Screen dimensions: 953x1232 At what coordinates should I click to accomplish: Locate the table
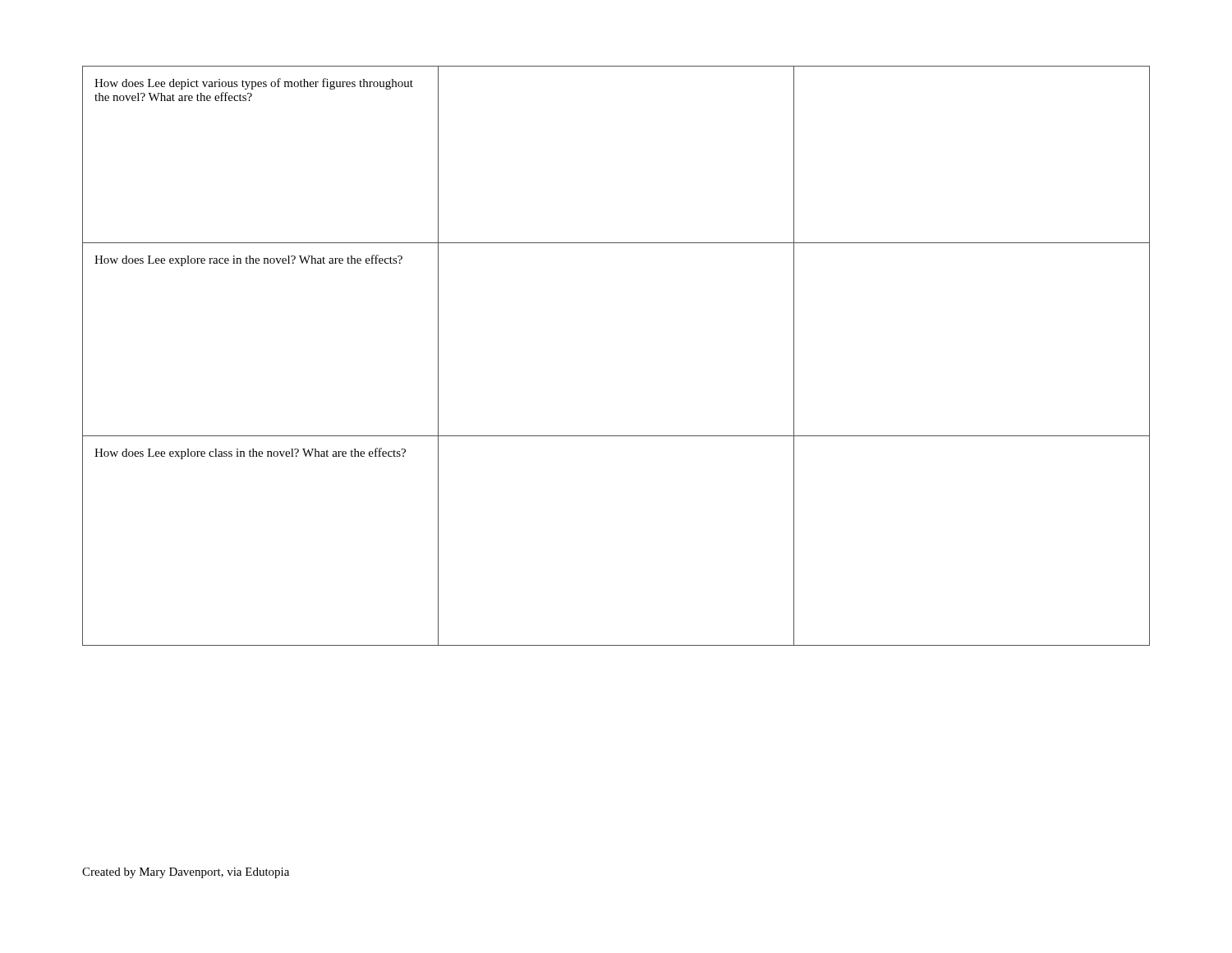click(616, 356)
